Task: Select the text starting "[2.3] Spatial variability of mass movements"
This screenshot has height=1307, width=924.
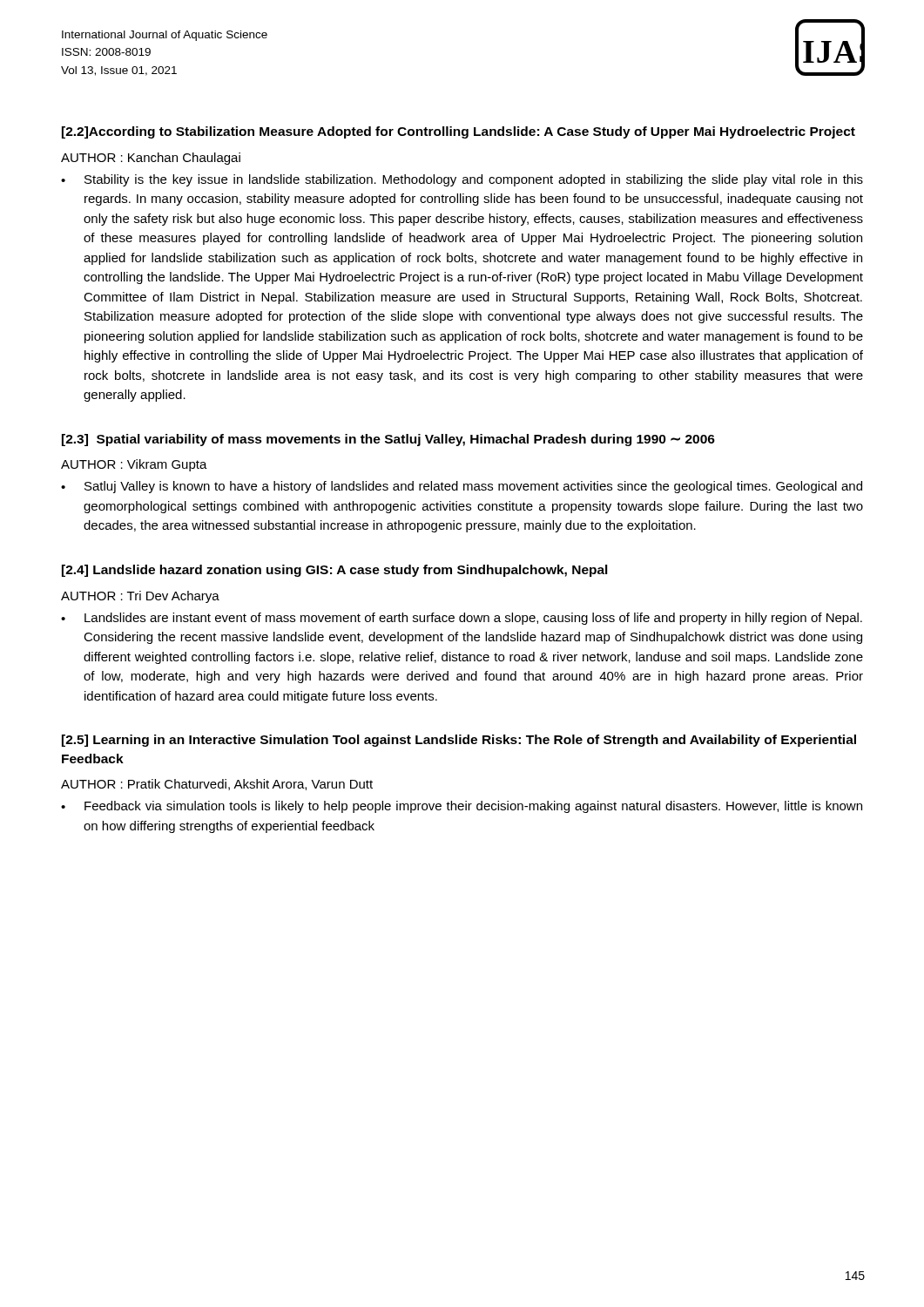Action: (x=388, y=438)
